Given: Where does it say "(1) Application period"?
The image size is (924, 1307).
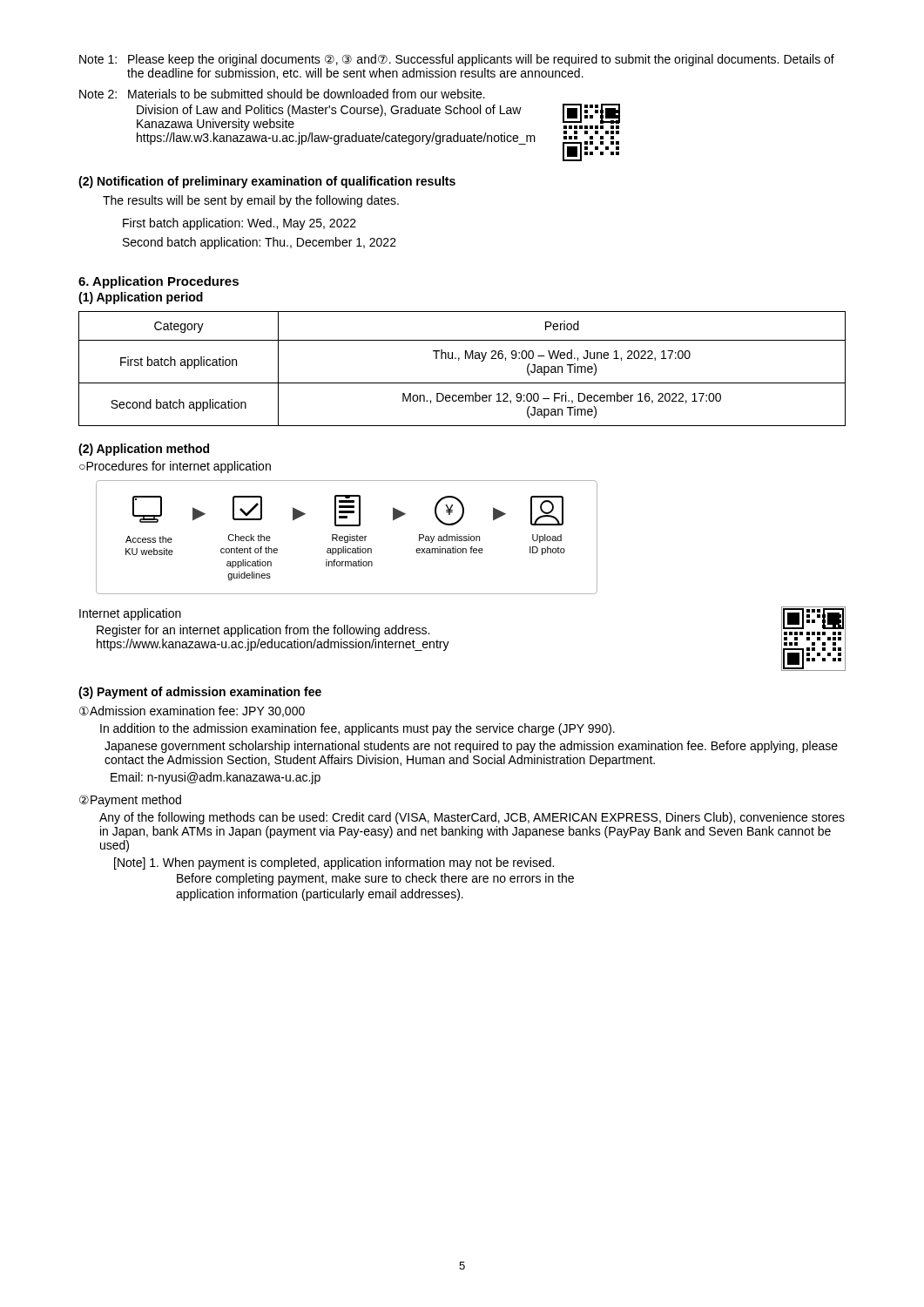Looking at the screenshot, I should (141, 297).
